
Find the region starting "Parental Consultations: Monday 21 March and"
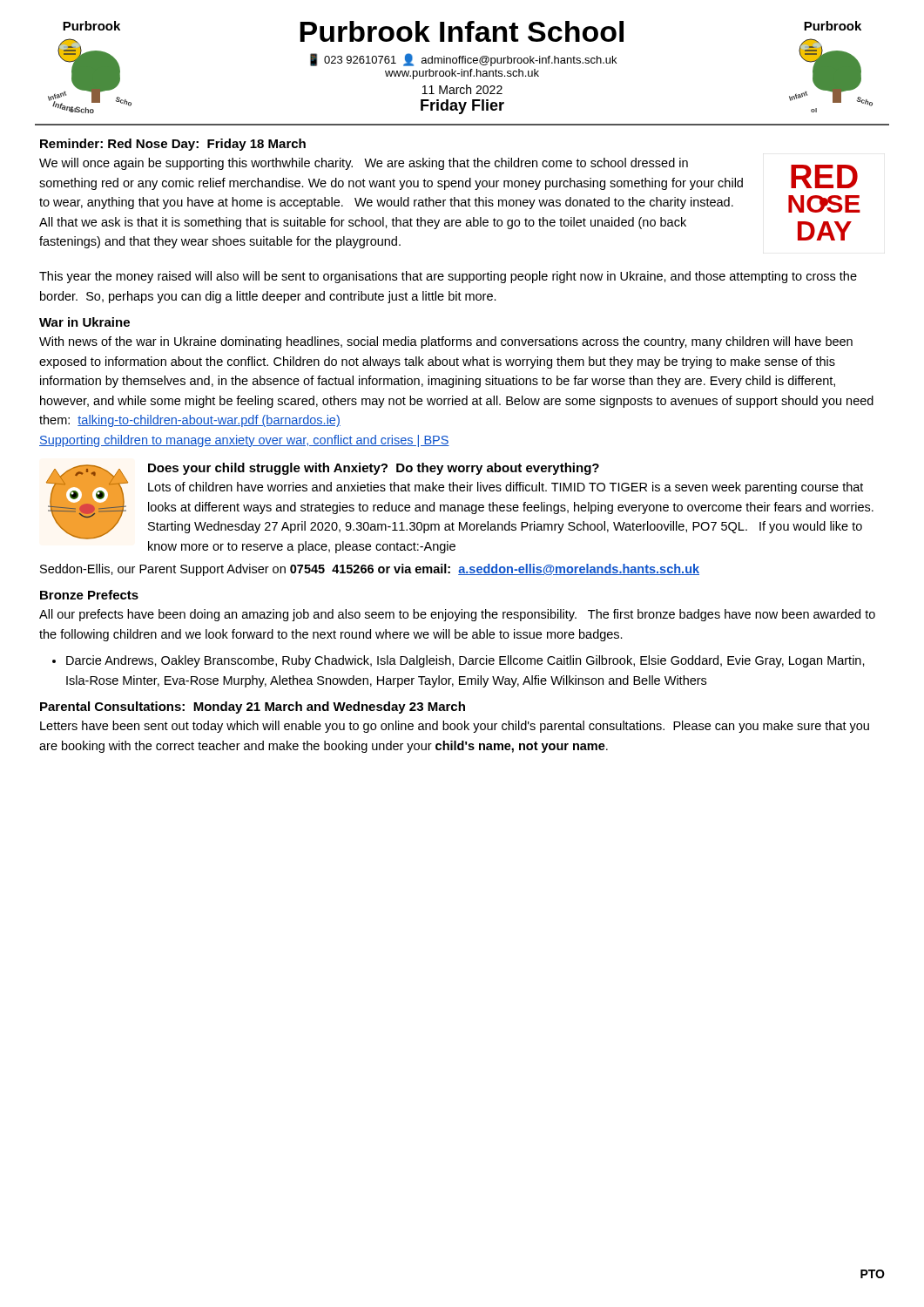click(252, 706)
